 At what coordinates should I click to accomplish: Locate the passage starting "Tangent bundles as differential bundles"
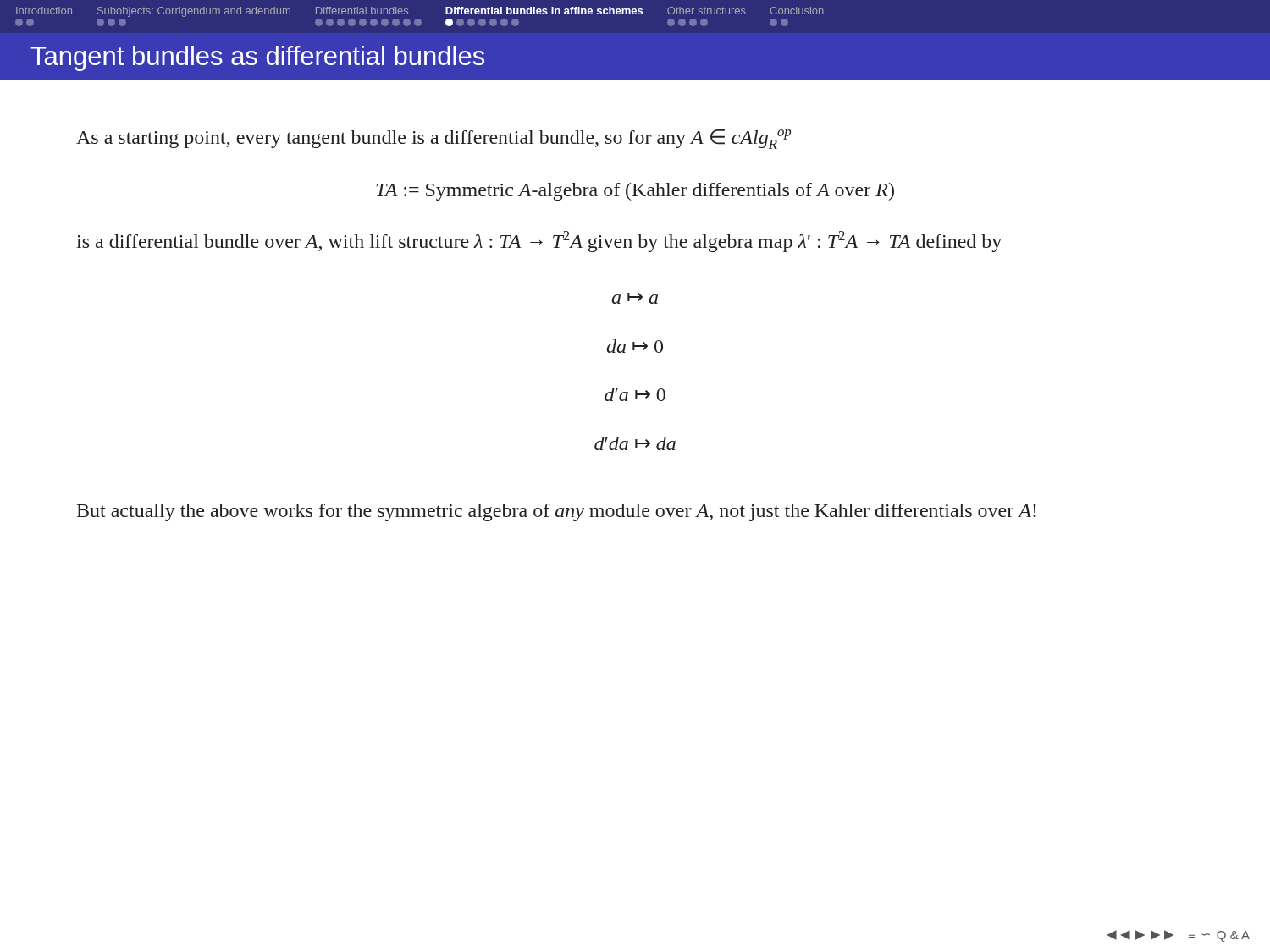(x=258, y=56)
